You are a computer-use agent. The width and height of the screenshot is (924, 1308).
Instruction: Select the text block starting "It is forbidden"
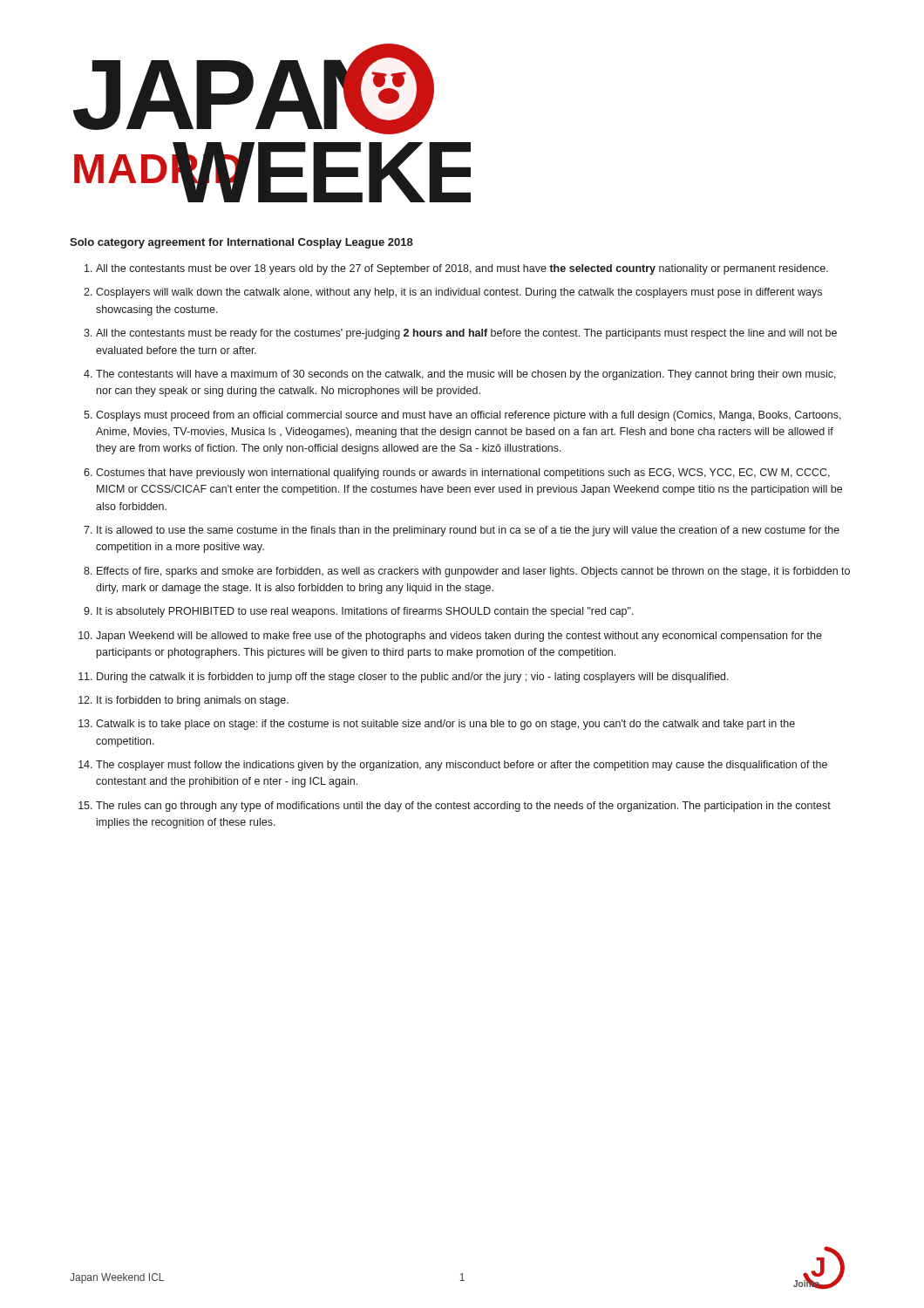click(x=193, y=700)
